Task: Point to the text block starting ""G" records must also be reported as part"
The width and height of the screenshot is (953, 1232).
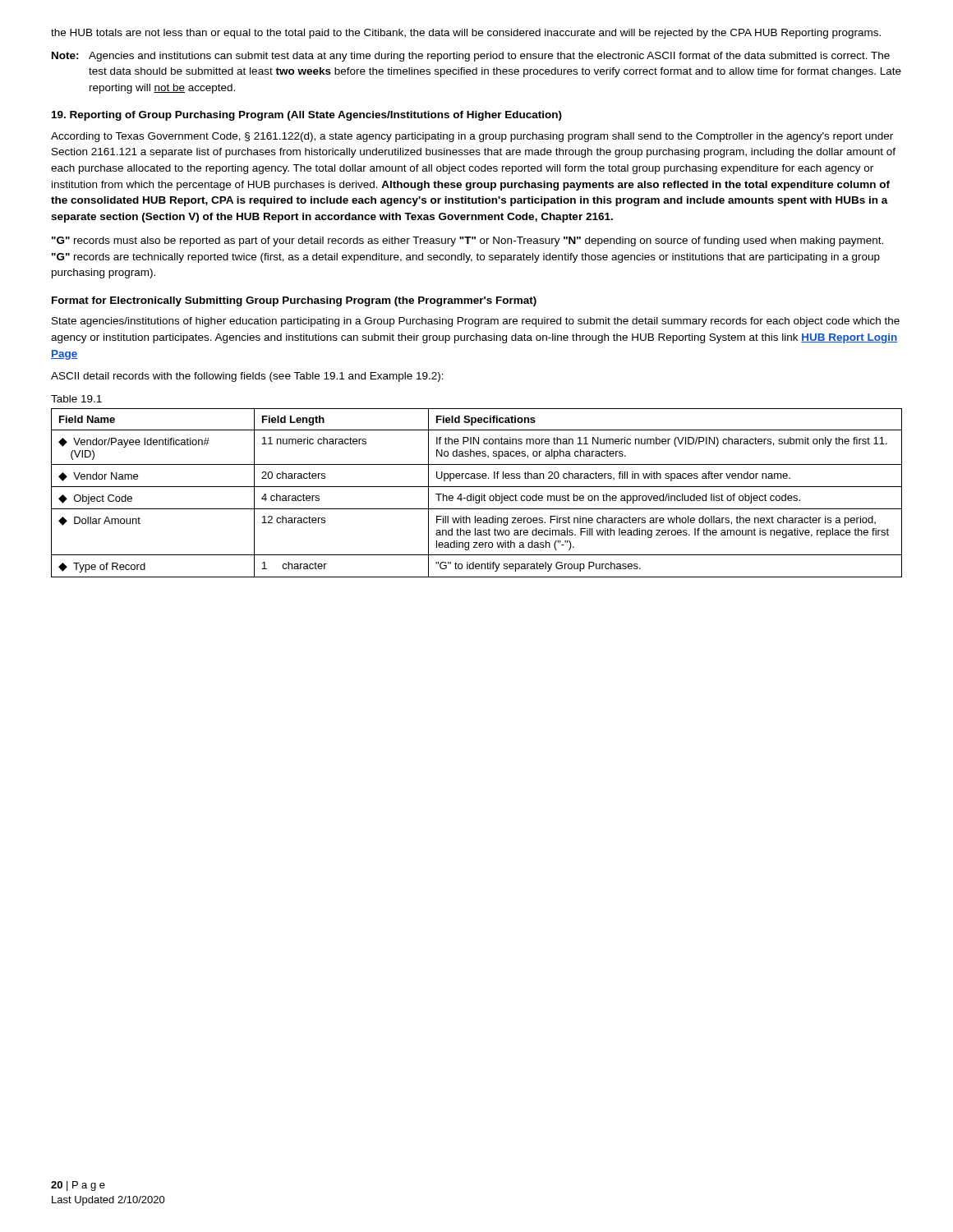Action: click(x=468, y=256)
